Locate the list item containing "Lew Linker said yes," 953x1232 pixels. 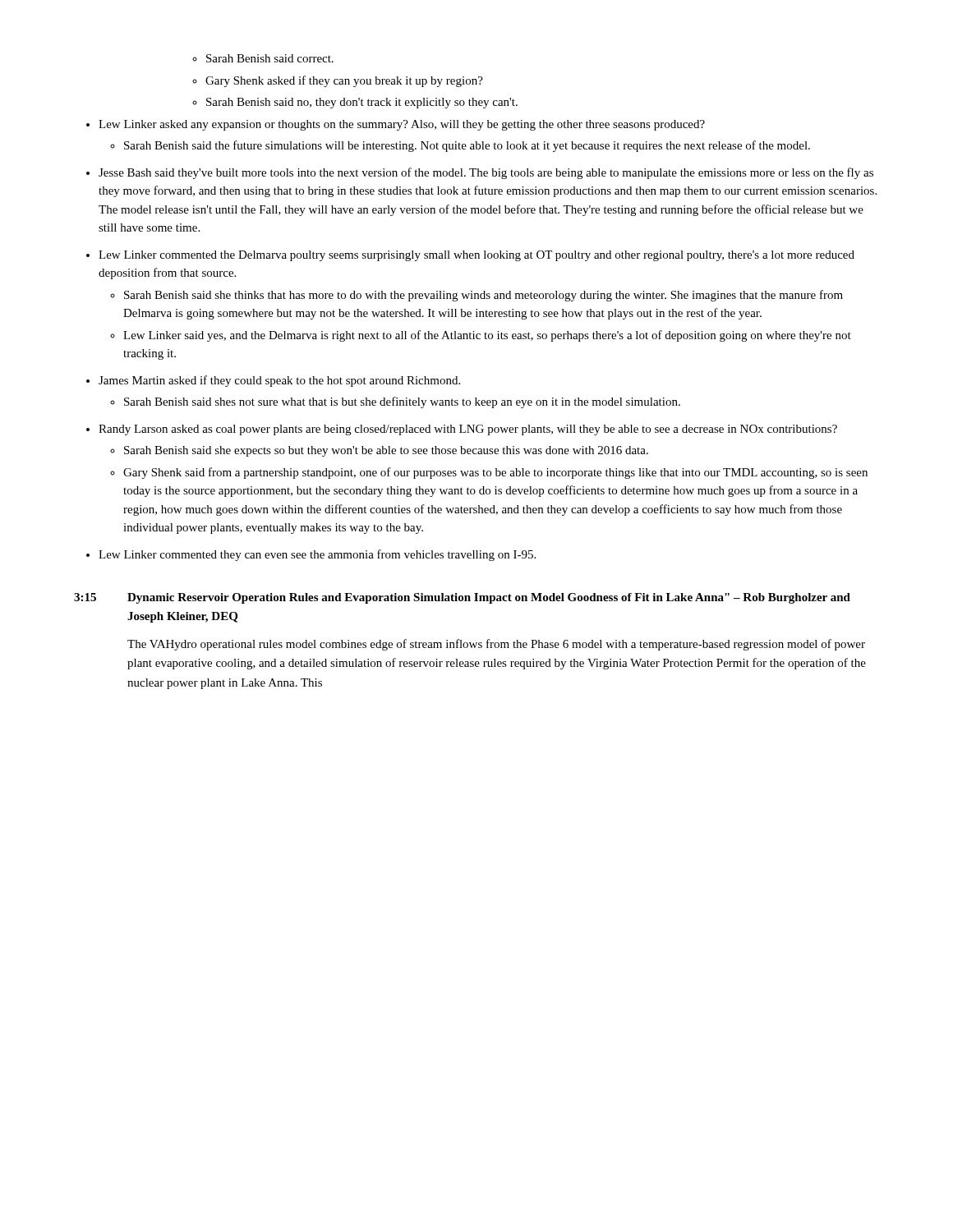tap(487, 344)
